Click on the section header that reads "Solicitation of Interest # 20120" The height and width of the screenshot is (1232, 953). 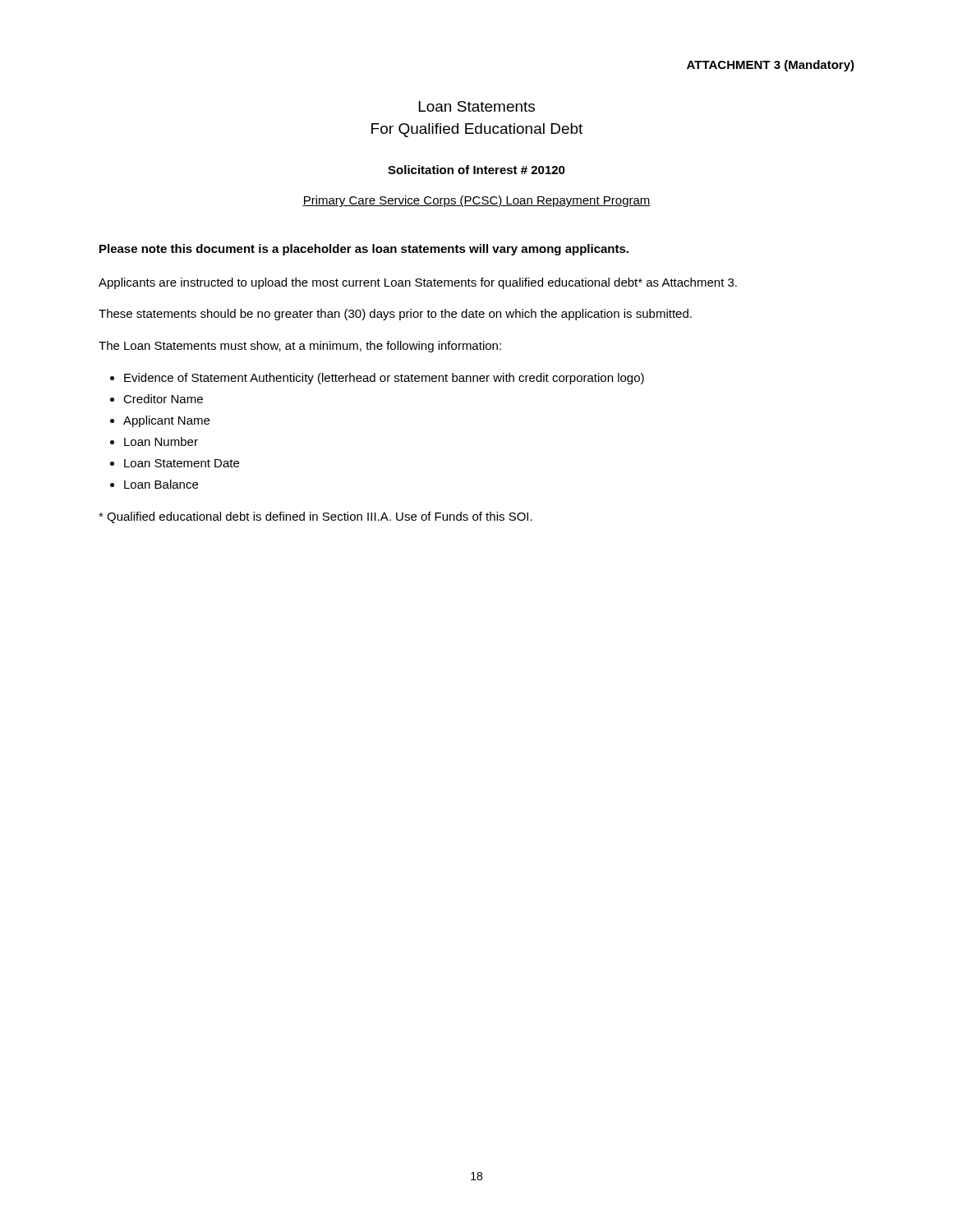pos(476,170)
